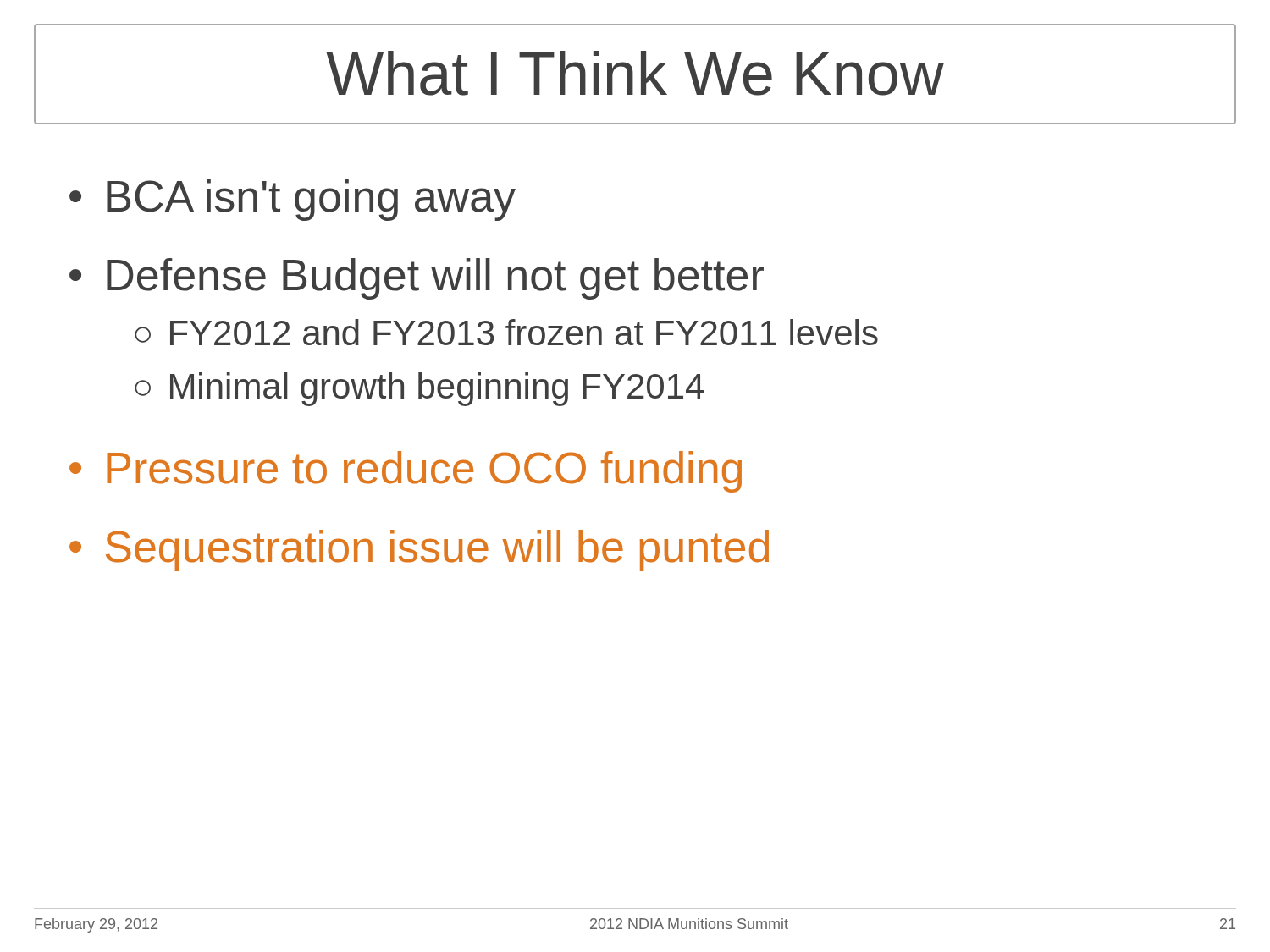Image resolution: width=1270 pixels, height=952 pixels.
Task: Click the passage that begins "• Pressure to reduce"
Action: (406, 468)
